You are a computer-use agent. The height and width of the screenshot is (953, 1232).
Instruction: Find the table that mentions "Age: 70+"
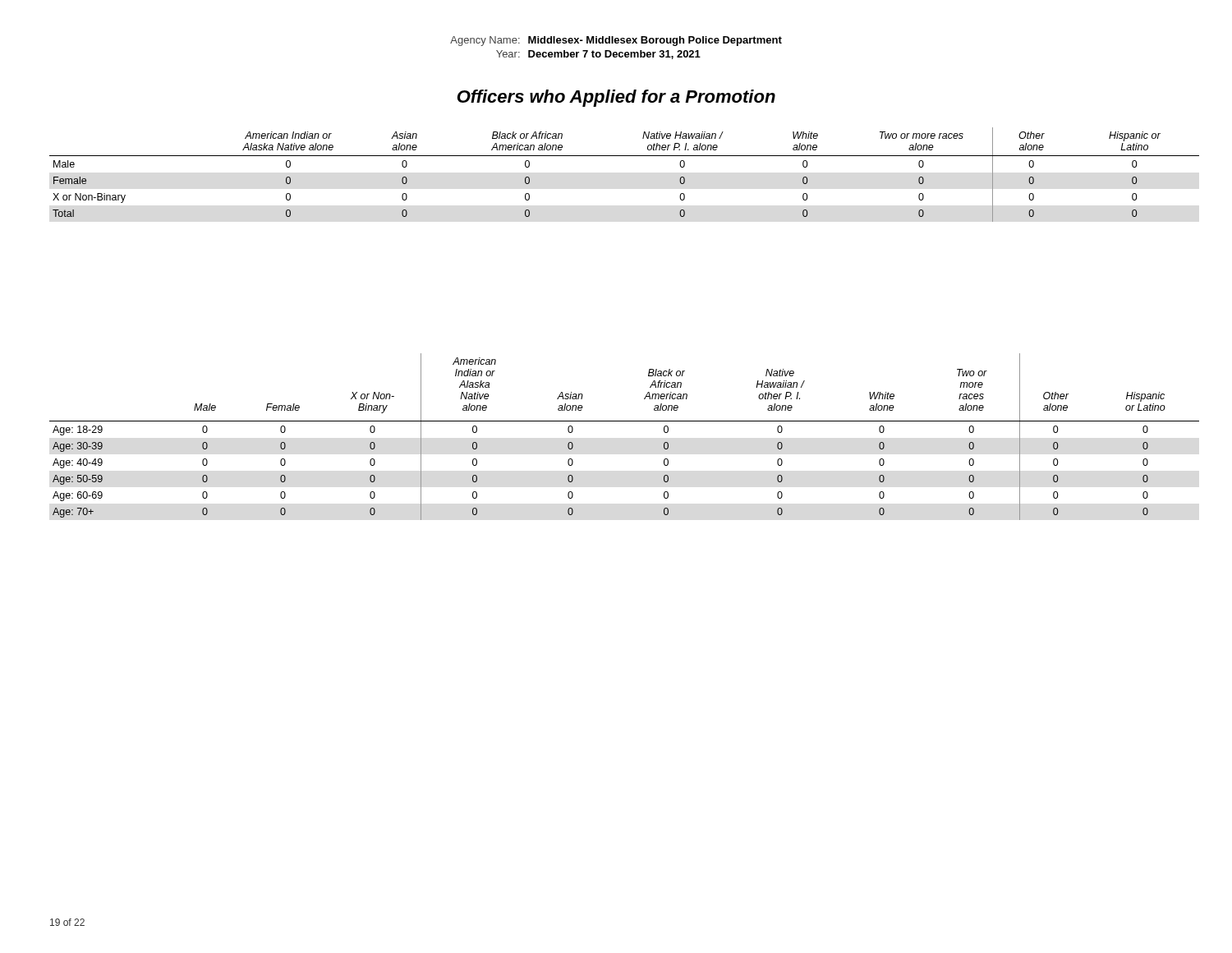(624, 437)
